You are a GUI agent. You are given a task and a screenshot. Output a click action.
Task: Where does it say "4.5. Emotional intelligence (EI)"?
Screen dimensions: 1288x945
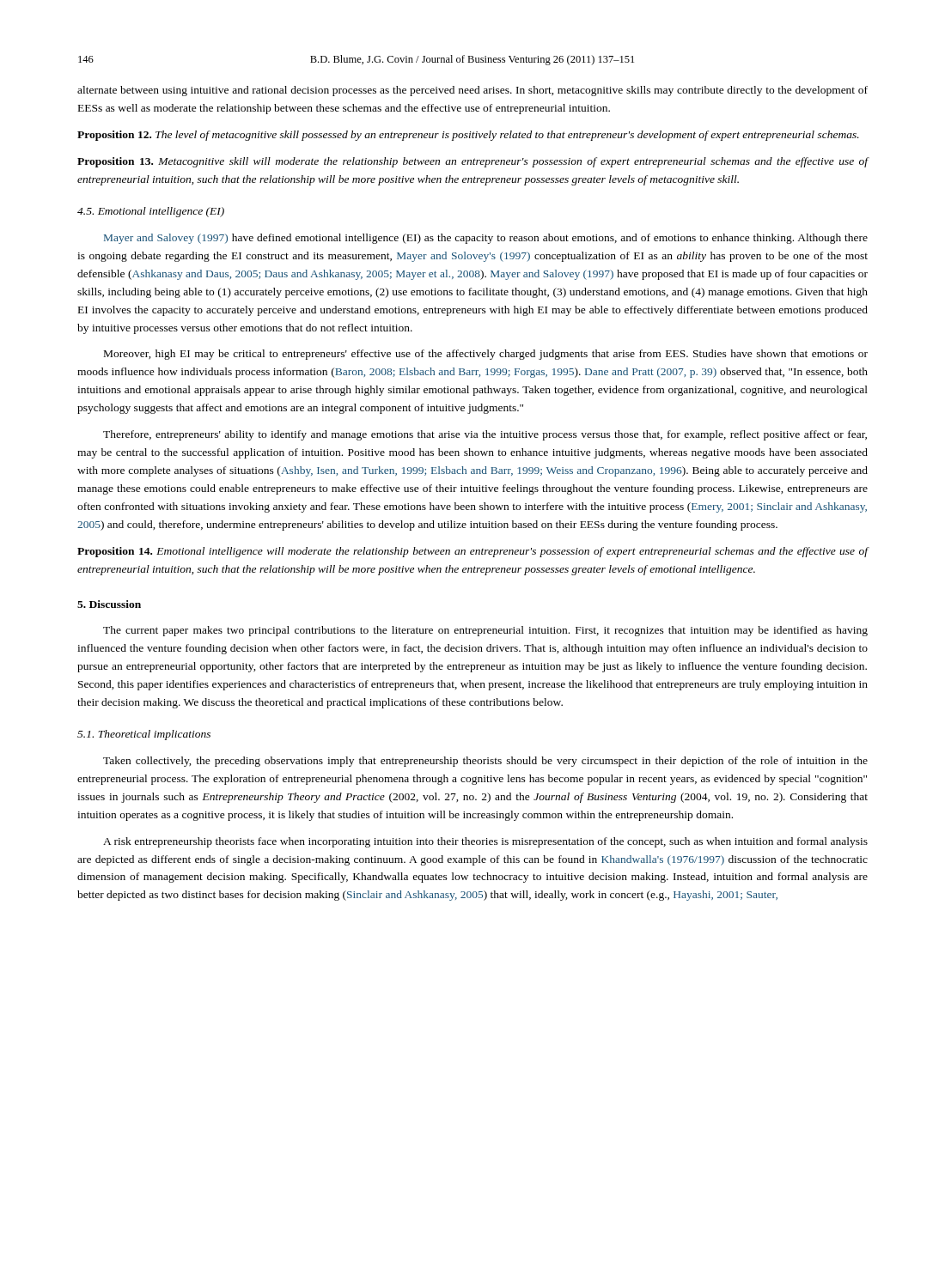[151, 211]
